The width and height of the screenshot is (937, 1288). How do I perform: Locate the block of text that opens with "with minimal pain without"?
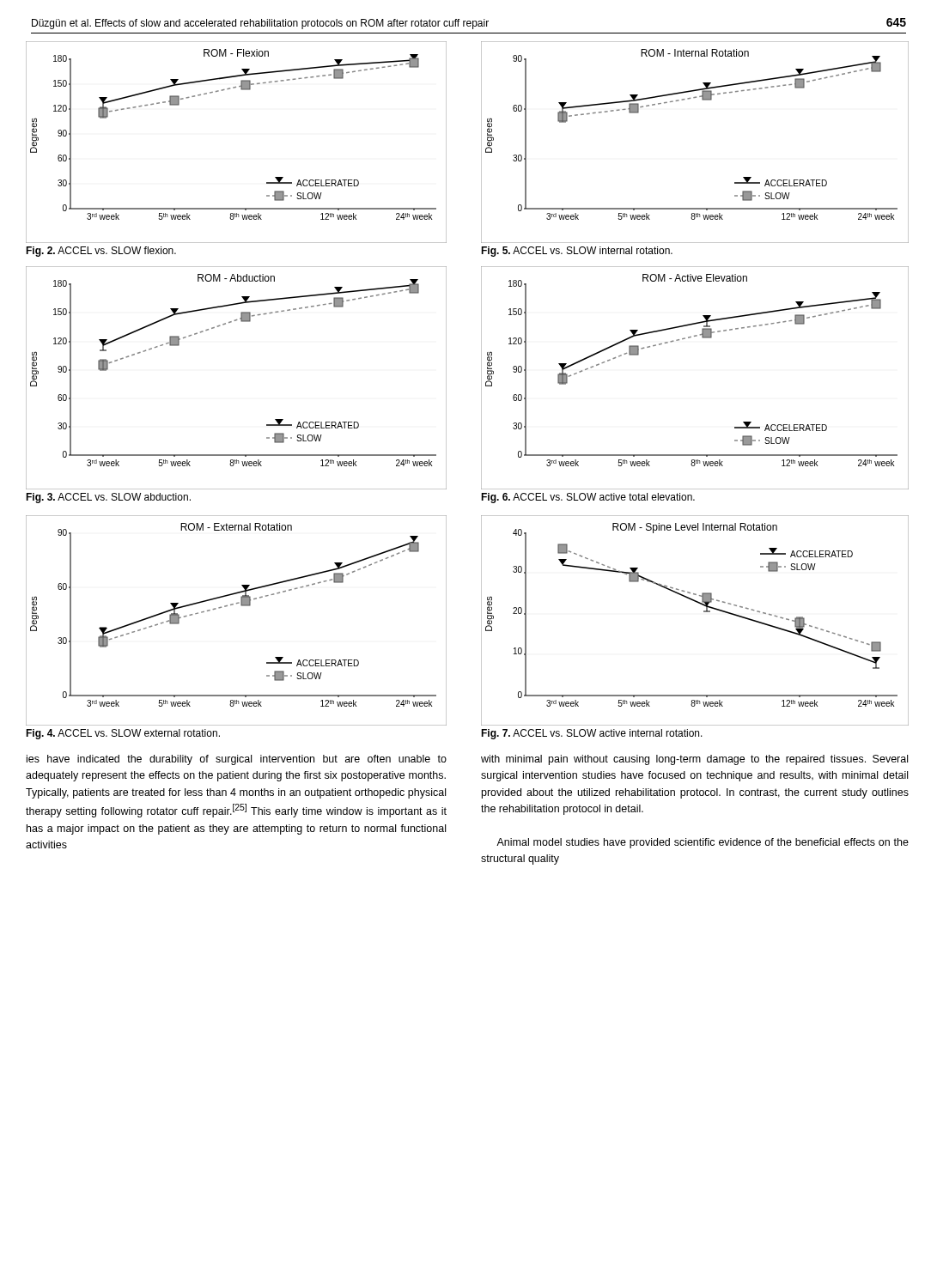click(694, 760)
